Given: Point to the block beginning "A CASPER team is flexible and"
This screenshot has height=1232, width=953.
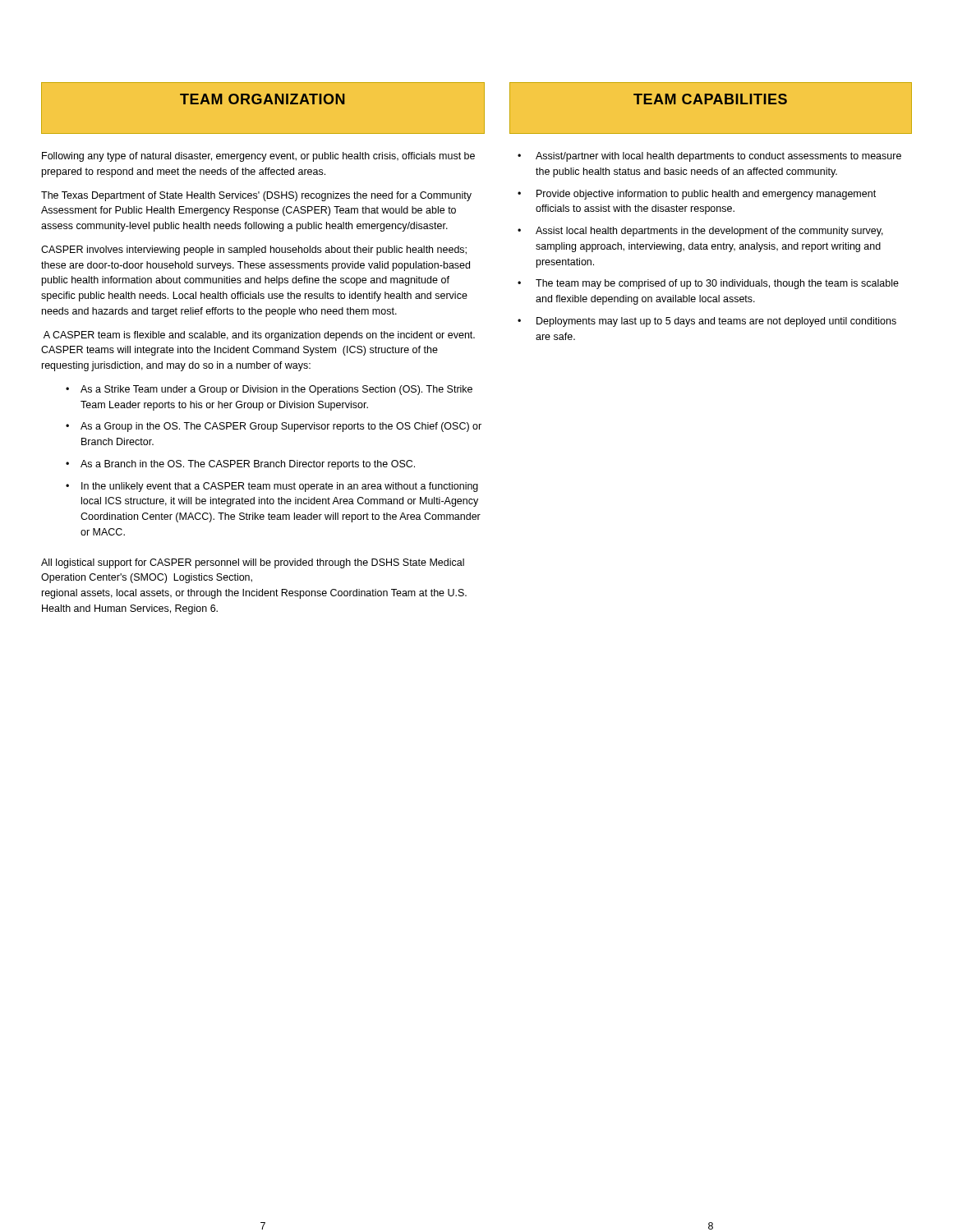Looking at the screenshot, I should point(258,350).
